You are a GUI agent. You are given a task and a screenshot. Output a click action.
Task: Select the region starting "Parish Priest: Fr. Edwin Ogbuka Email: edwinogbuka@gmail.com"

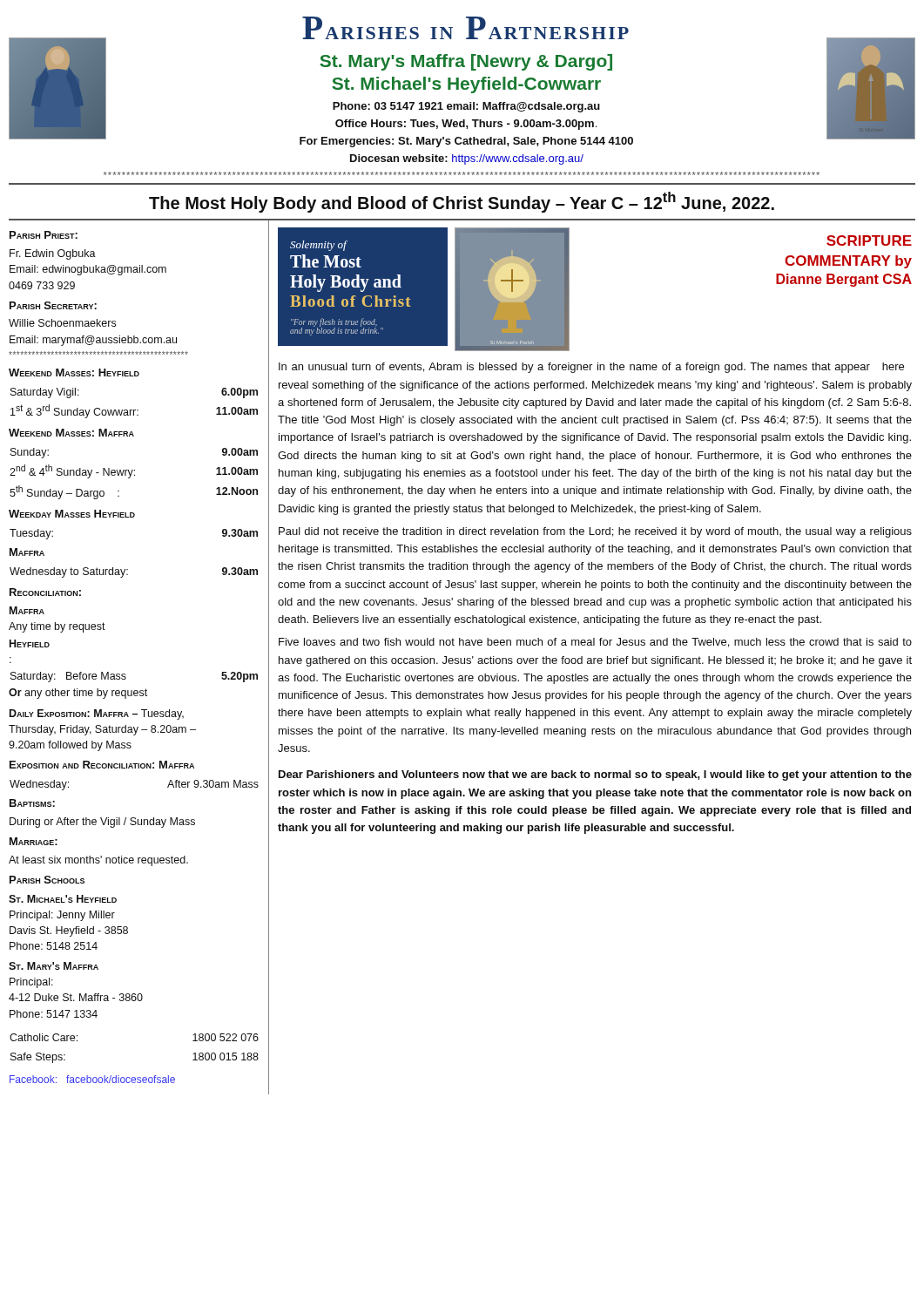tap(44, 235)
